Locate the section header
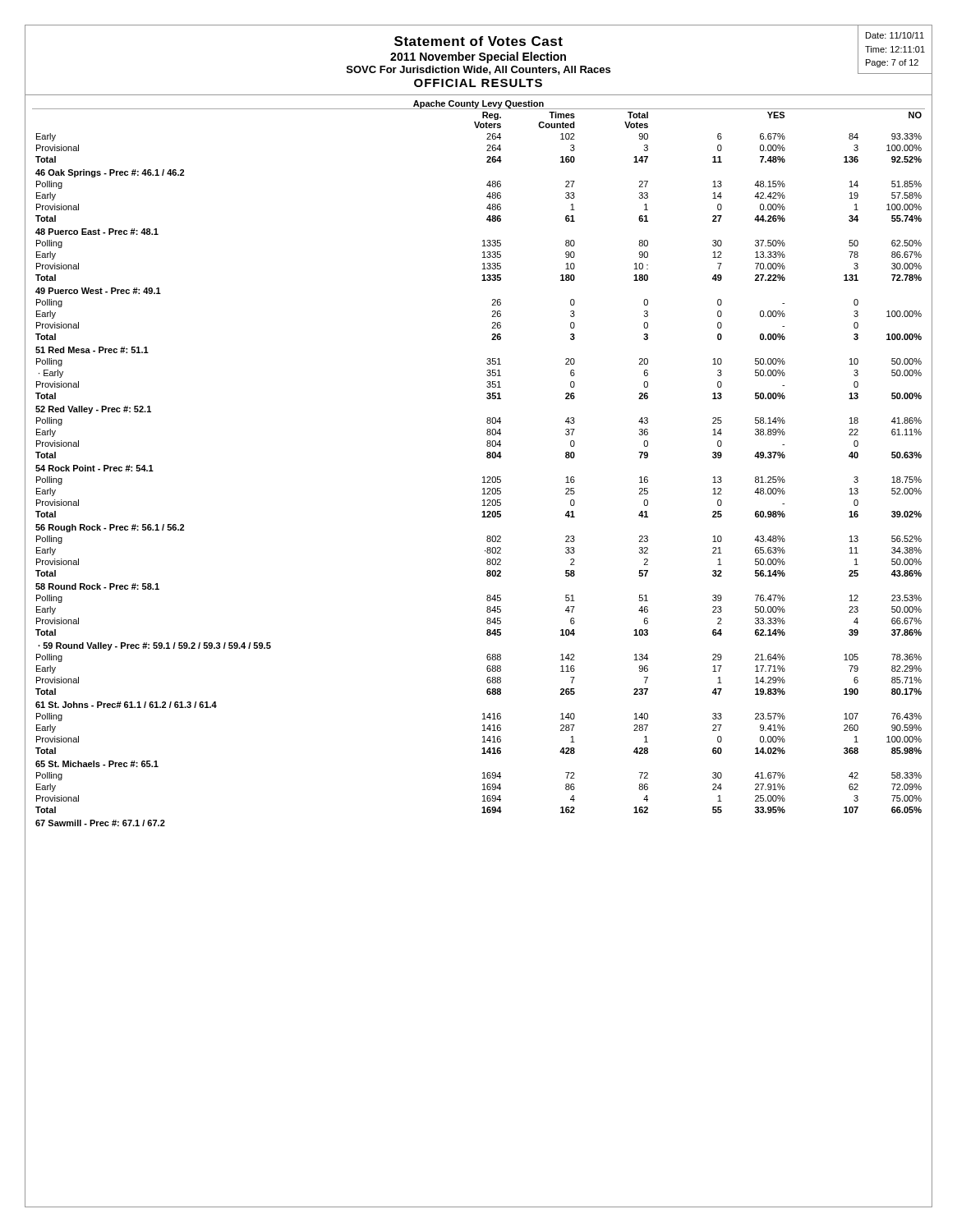This screenshot has width=957, height=1232. coord(478,103)
